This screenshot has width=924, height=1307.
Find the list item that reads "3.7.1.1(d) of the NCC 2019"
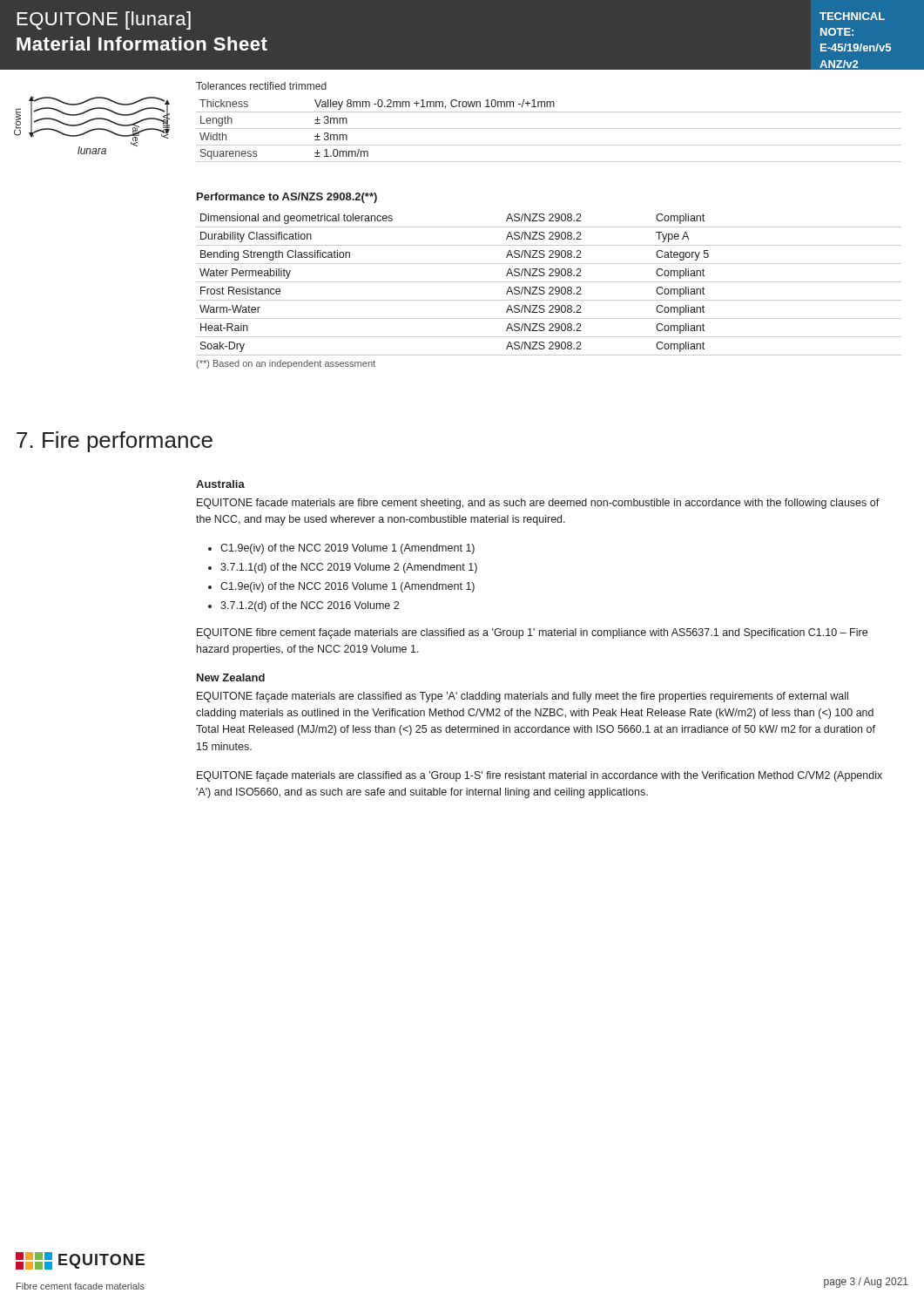349,567
